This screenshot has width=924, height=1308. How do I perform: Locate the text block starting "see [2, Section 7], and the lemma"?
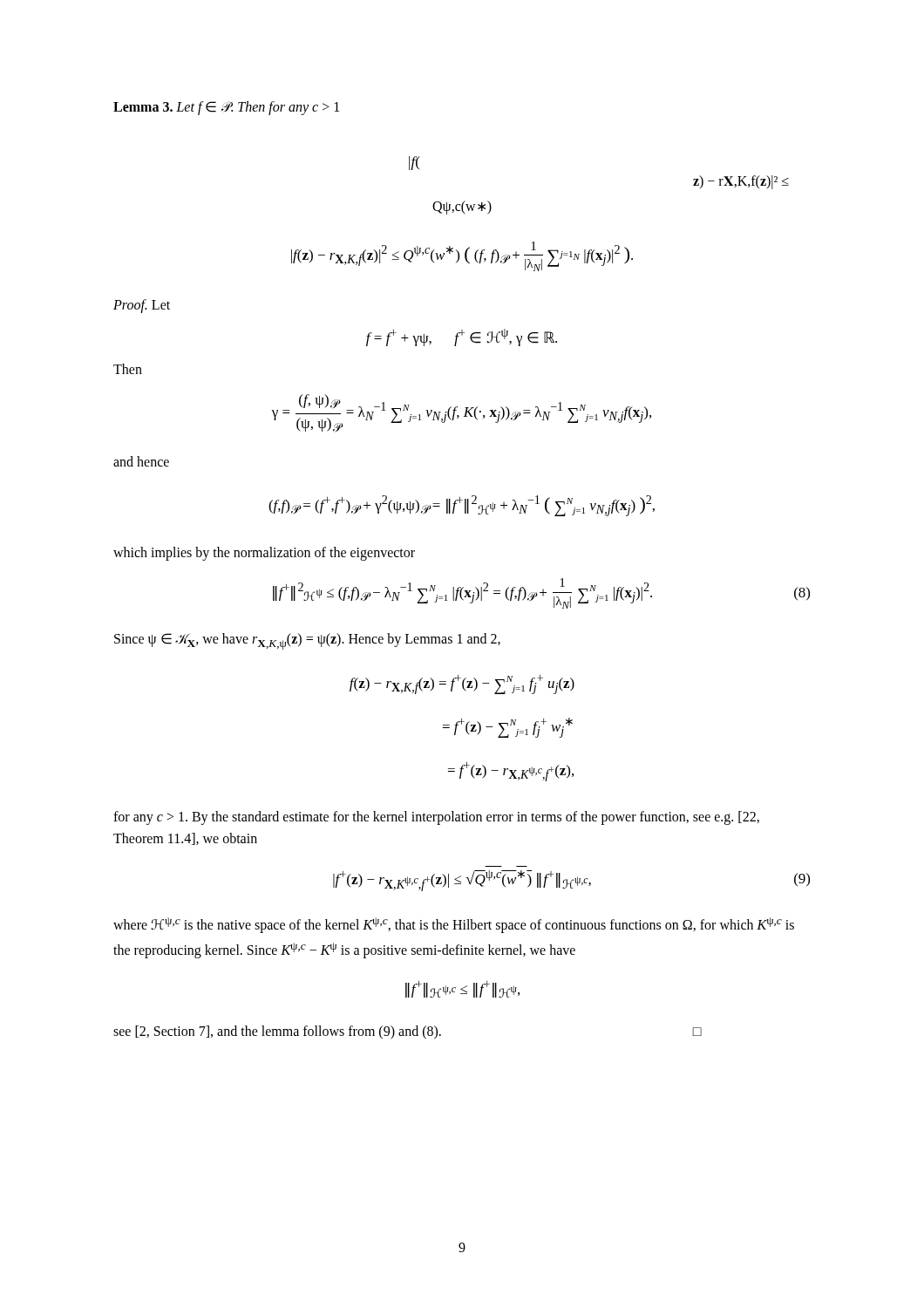point(407,1031)
